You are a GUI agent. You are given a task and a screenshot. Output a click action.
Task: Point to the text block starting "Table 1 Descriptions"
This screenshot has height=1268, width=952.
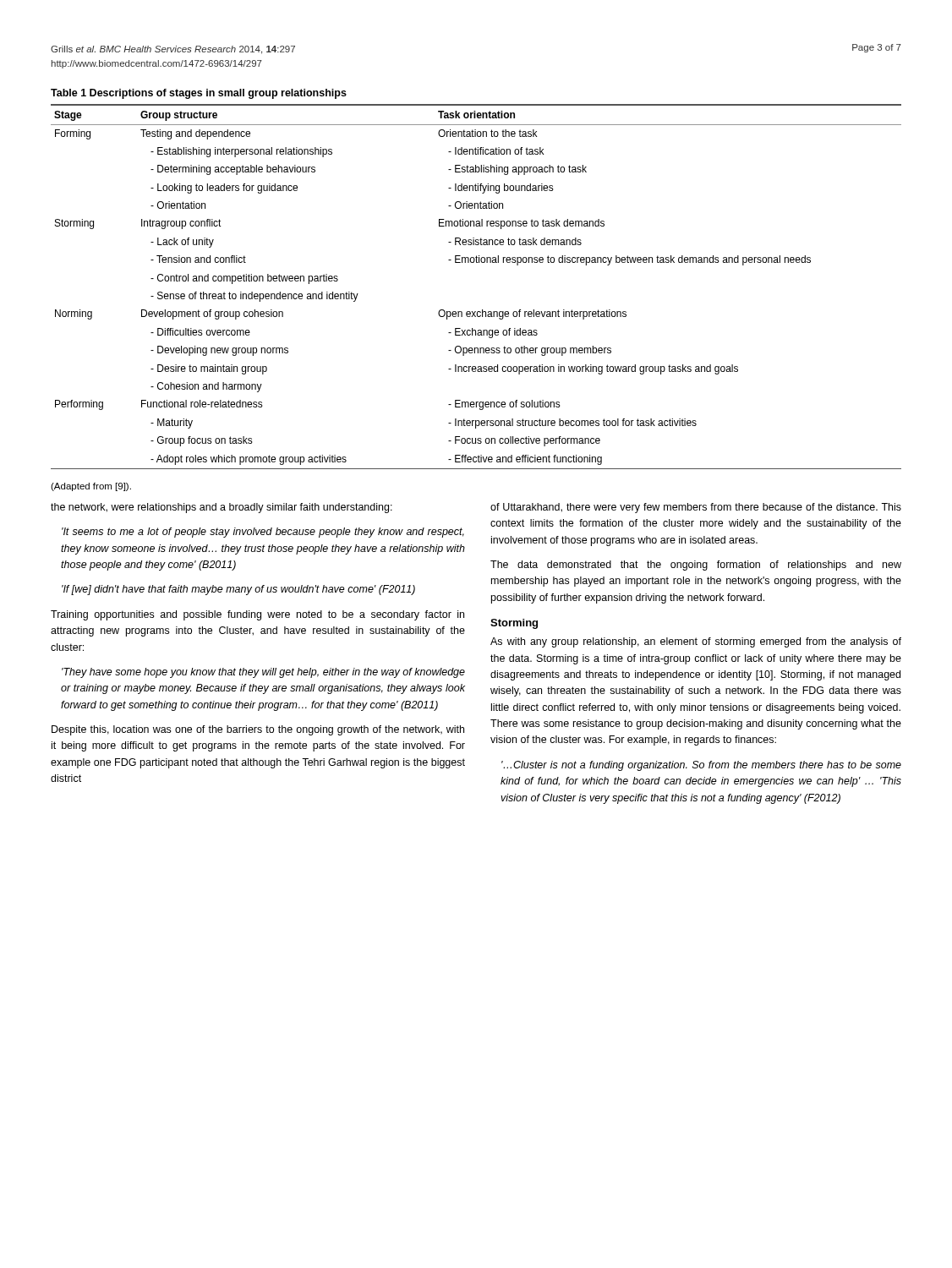[199, 93]
